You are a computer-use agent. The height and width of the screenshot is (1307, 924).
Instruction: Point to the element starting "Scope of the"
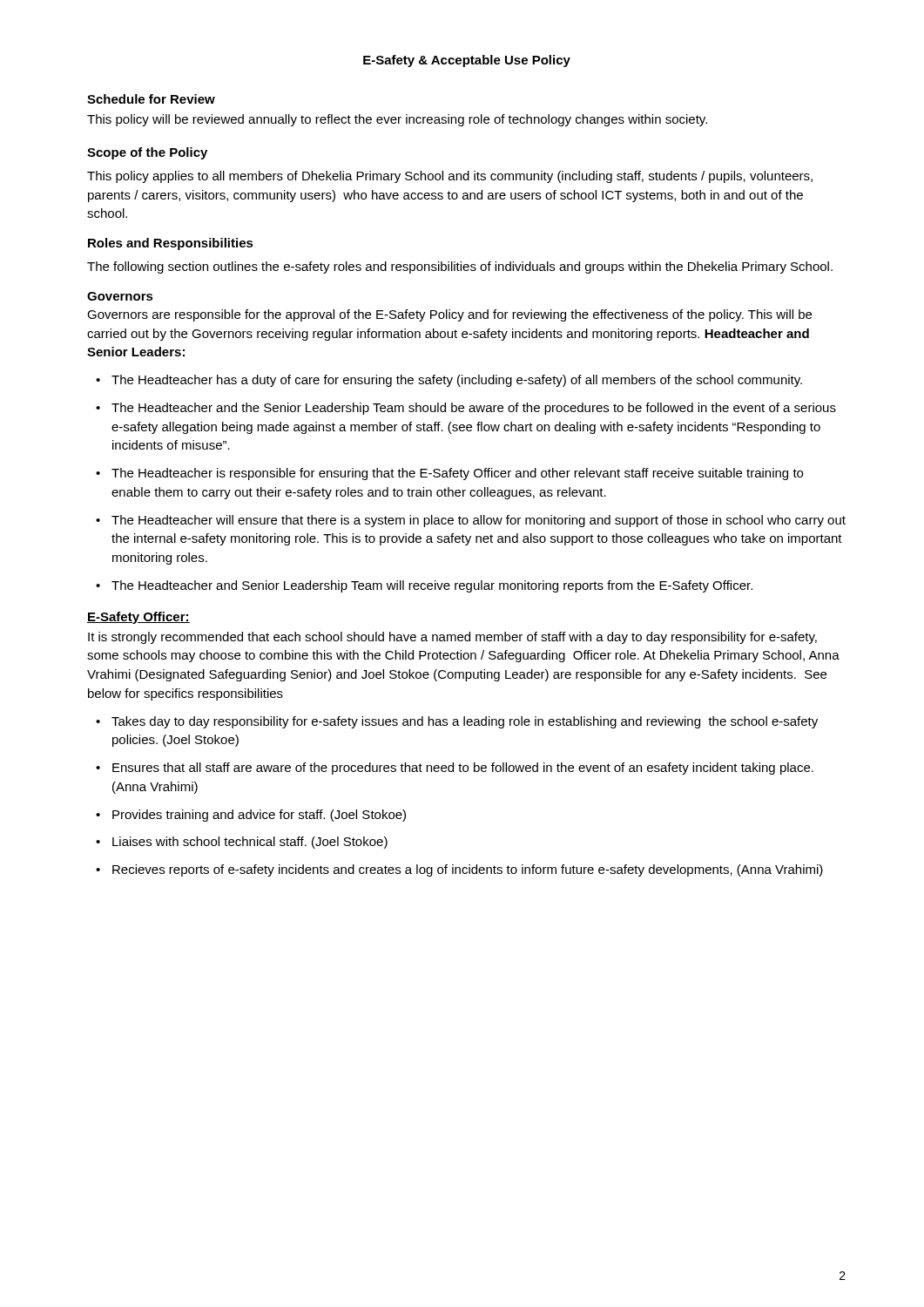click(147, 152)
